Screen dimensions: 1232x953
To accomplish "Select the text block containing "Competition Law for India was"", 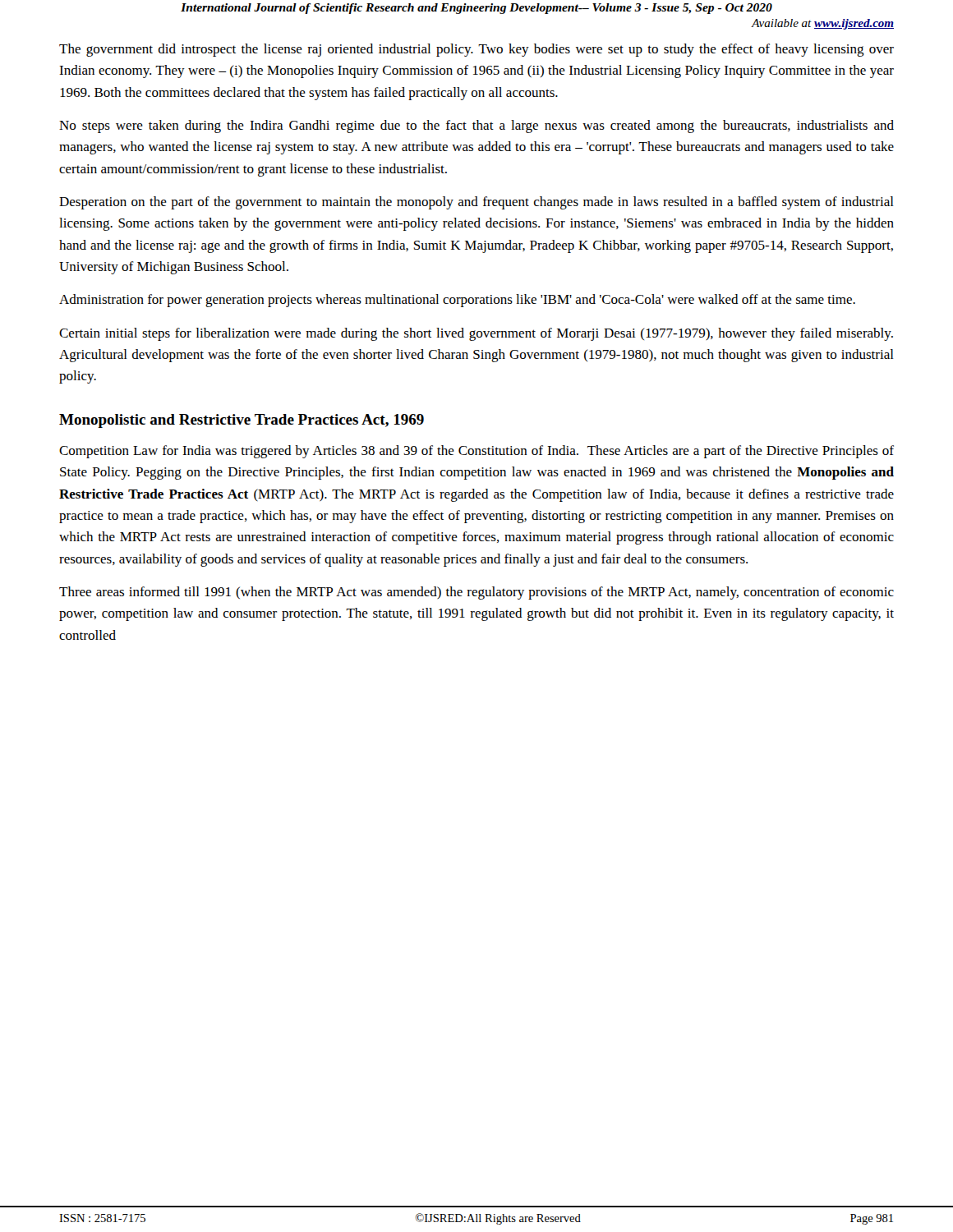I will (476, 504).
